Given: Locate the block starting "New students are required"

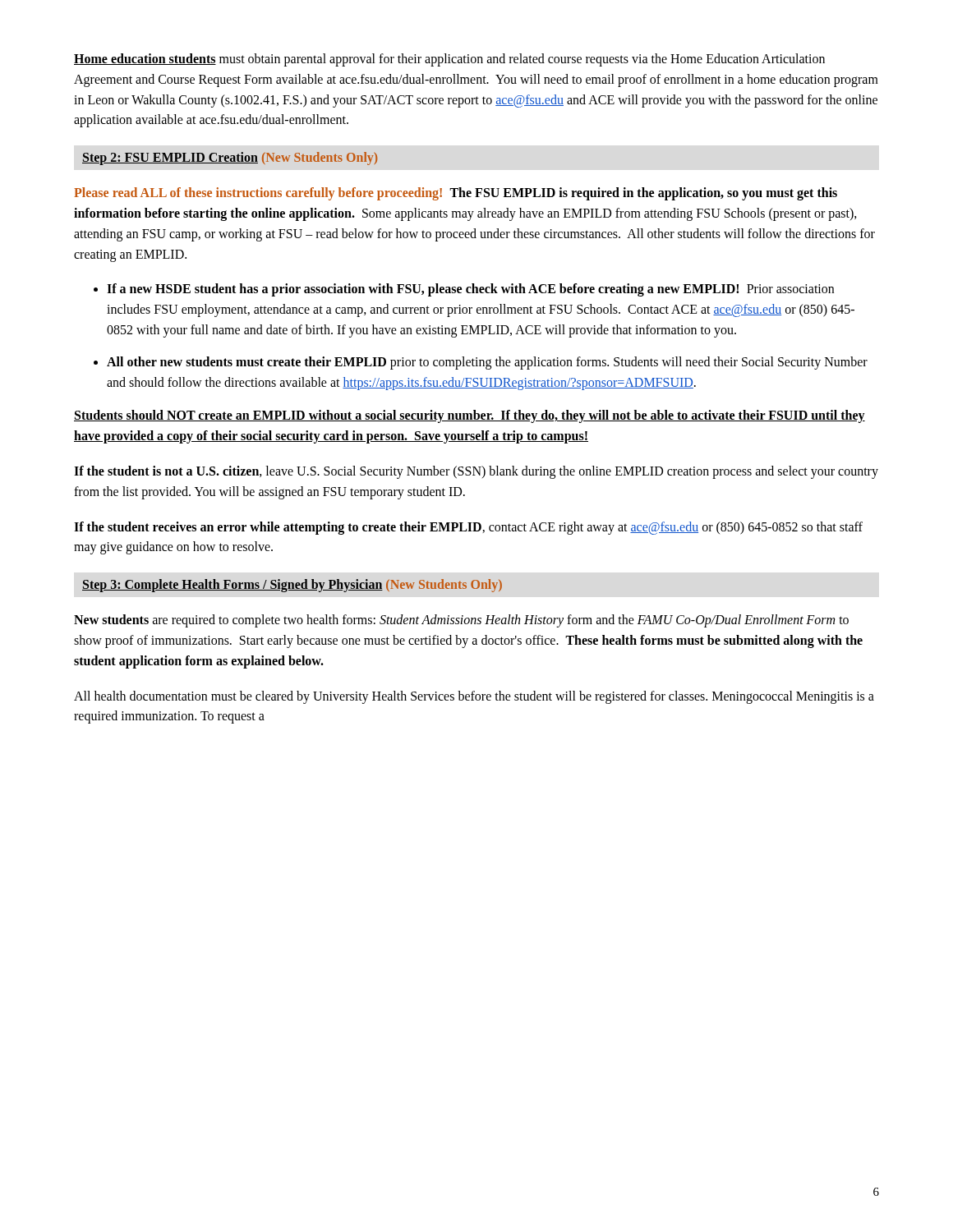Looking at the screenshot, I should coord(468,640).
